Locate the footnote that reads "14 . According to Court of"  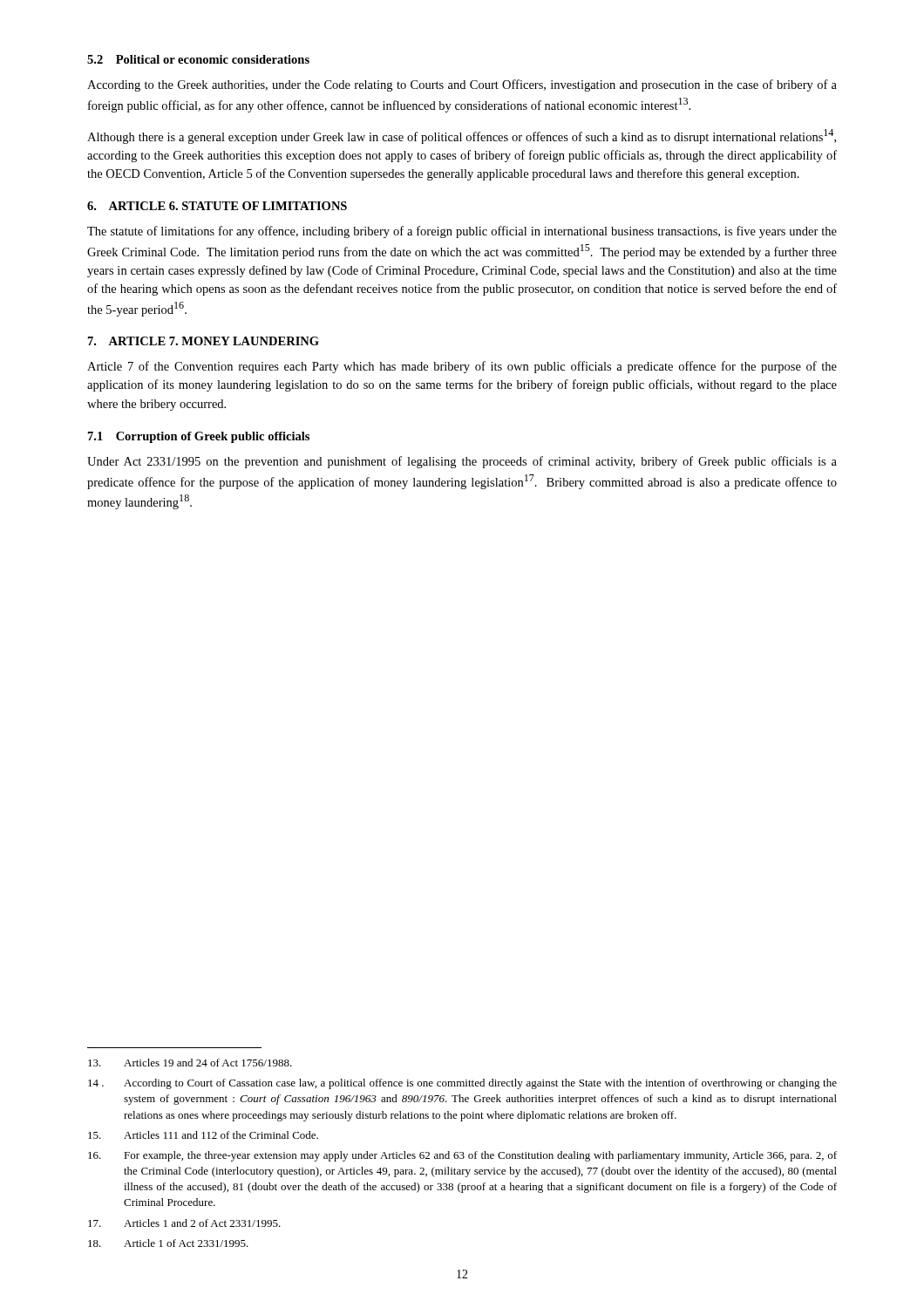pyautogui.click(x=462, y=1099)
